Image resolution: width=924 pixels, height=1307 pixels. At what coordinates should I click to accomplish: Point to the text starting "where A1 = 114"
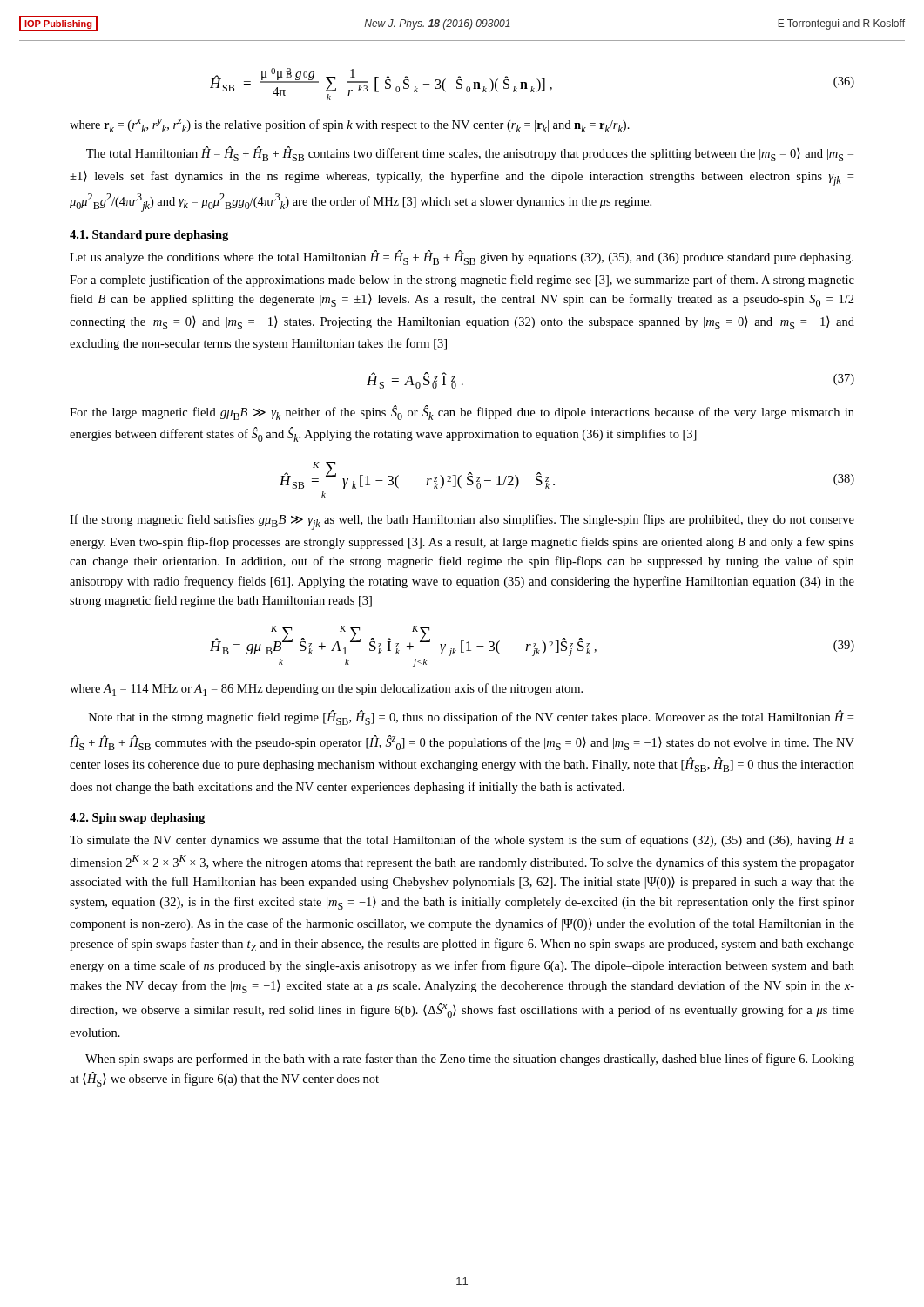[x=327, y=690]
